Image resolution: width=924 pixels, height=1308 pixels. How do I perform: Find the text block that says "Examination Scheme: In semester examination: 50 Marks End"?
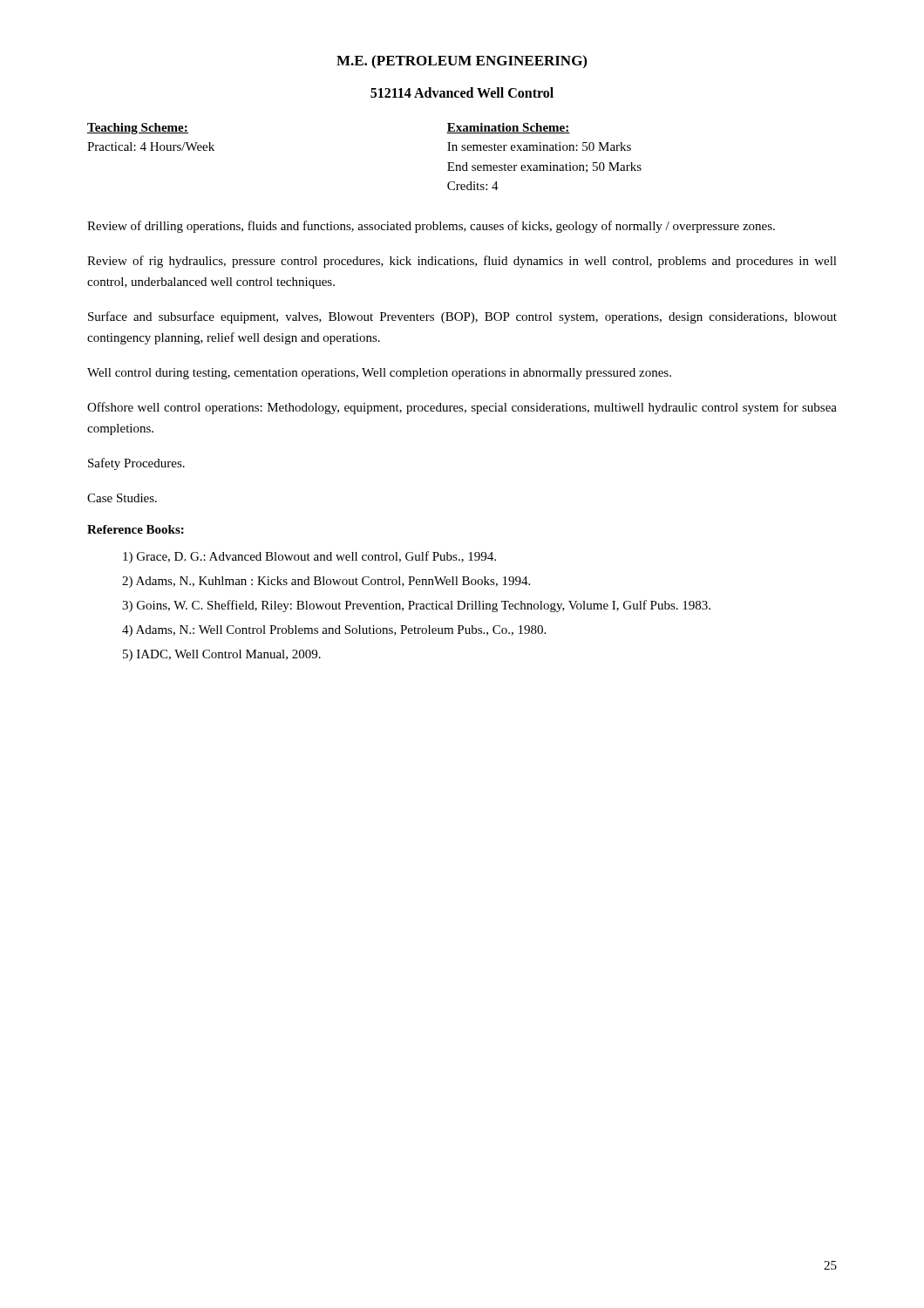coord(642,158)
